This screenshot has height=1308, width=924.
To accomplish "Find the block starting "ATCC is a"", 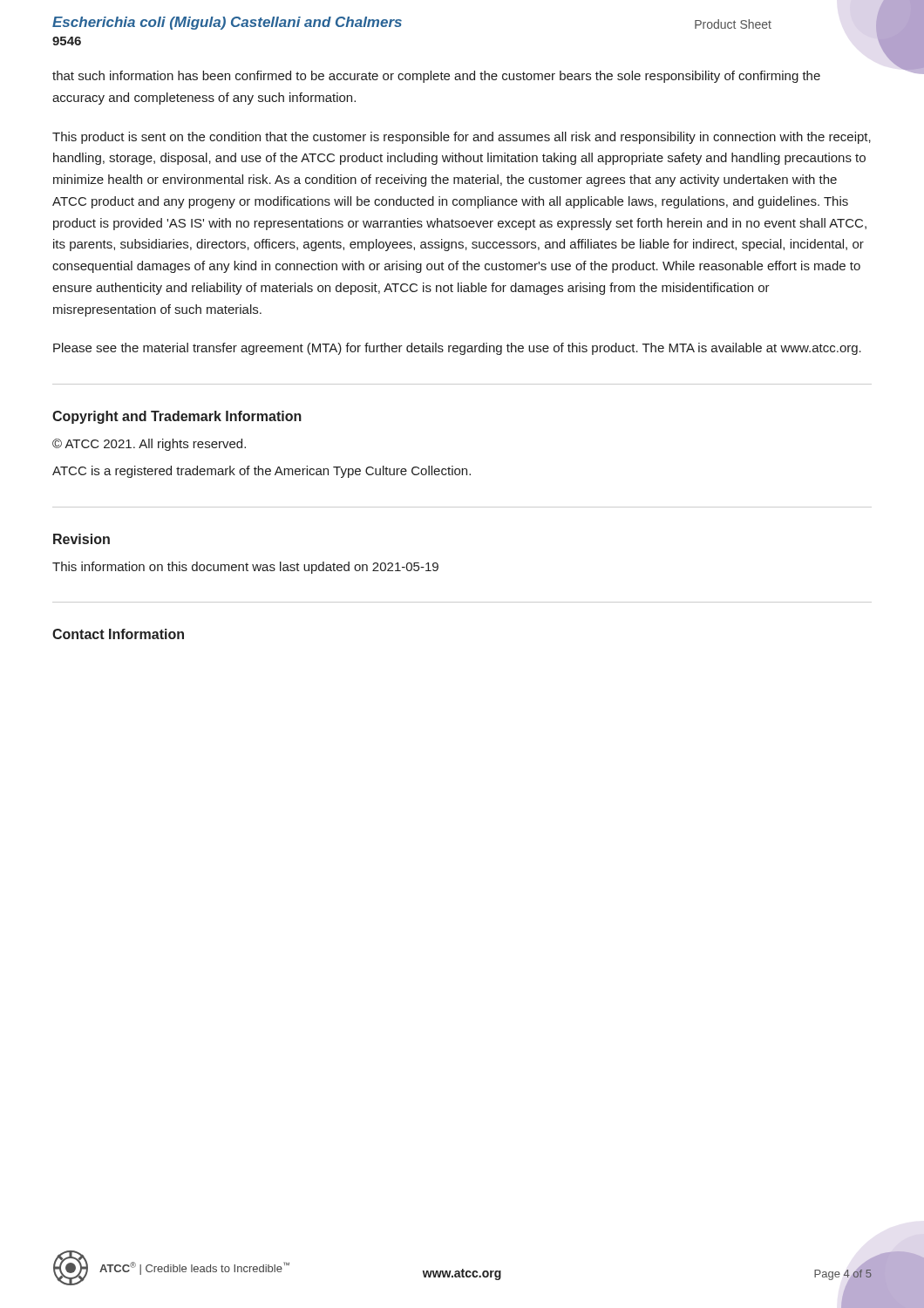I will [x=262, y=470].
